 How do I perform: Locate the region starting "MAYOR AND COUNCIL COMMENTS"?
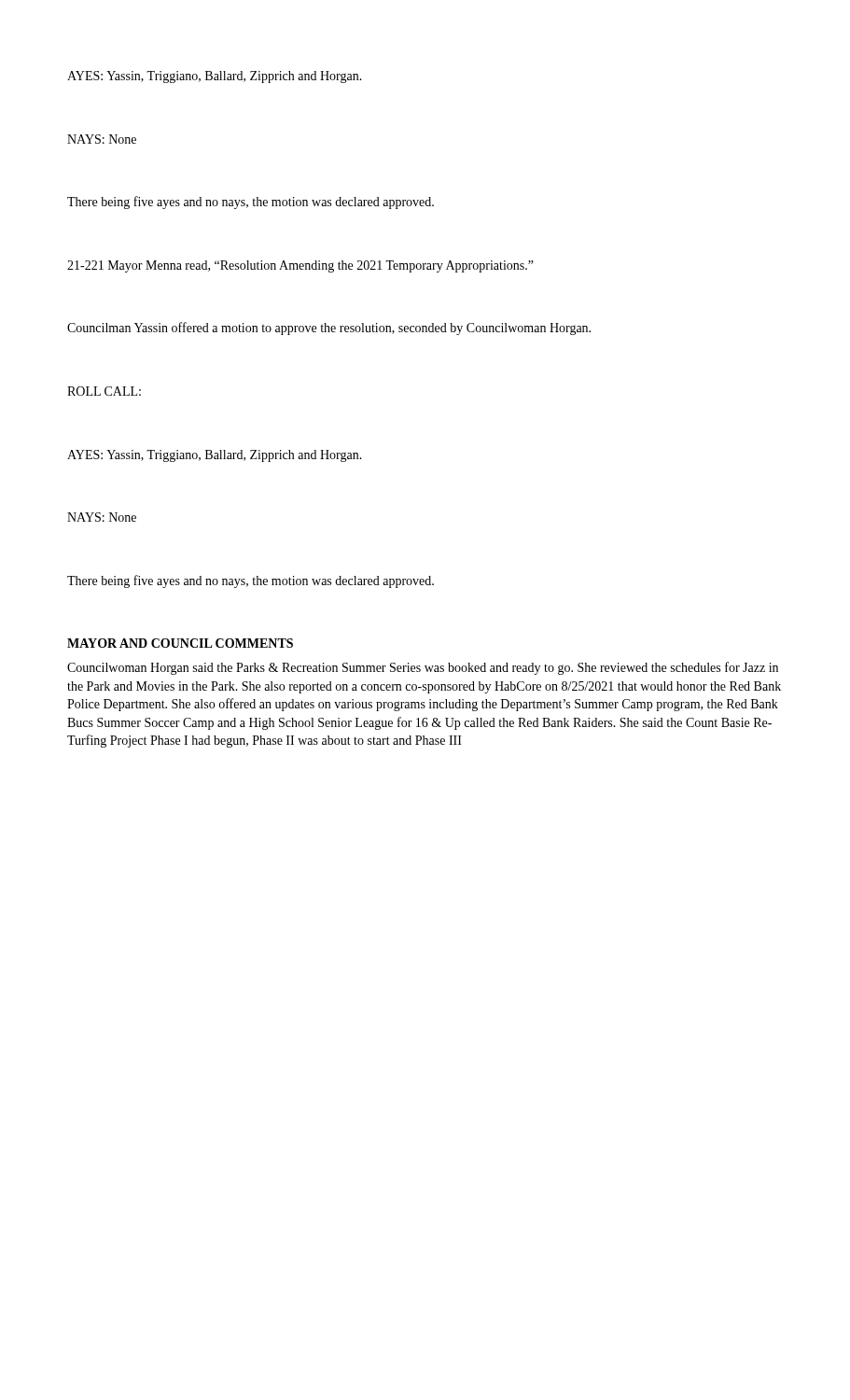click(x=180, y=643)
